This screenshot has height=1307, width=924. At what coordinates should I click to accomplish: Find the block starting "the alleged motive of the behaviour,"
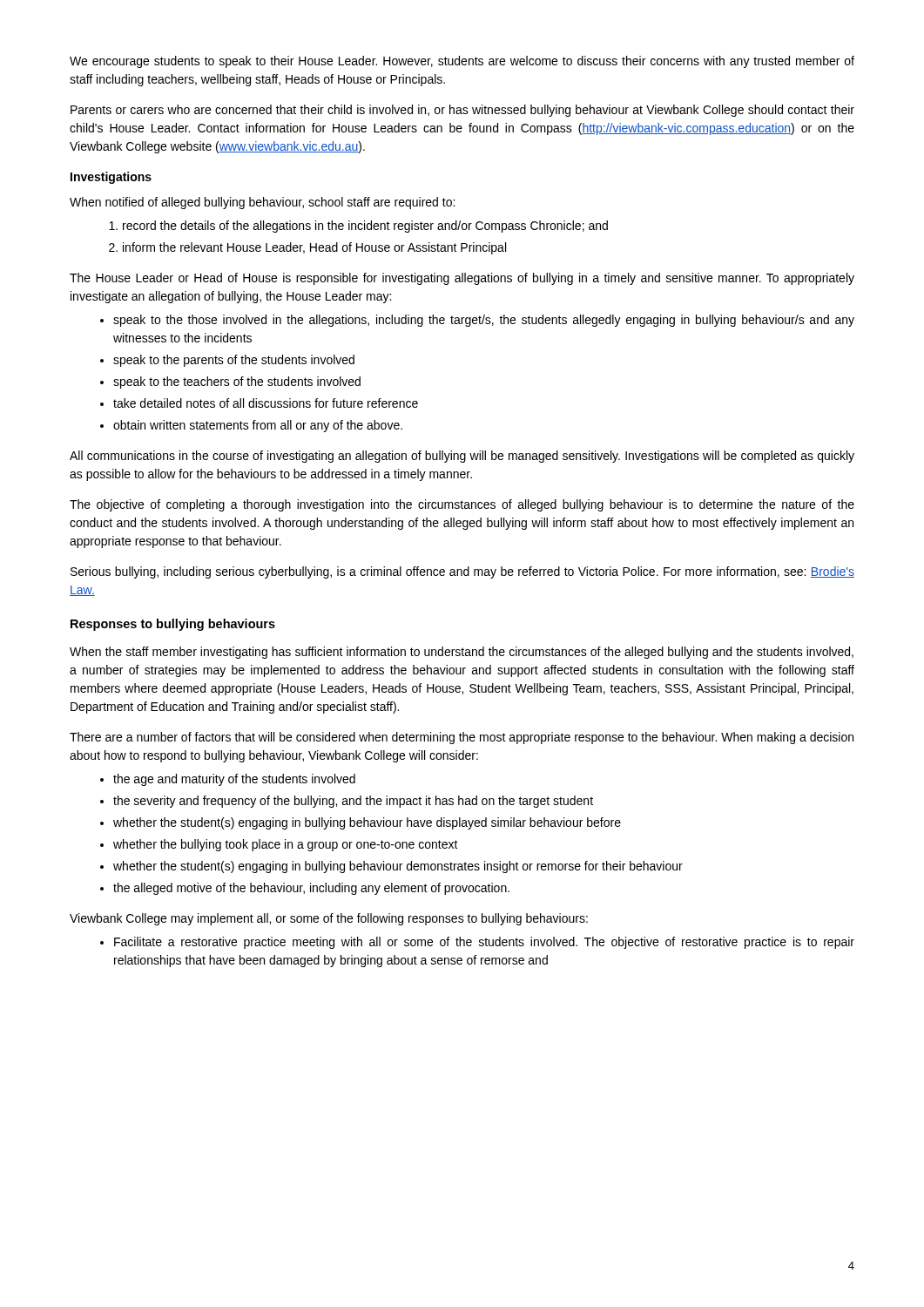[312, 888]
